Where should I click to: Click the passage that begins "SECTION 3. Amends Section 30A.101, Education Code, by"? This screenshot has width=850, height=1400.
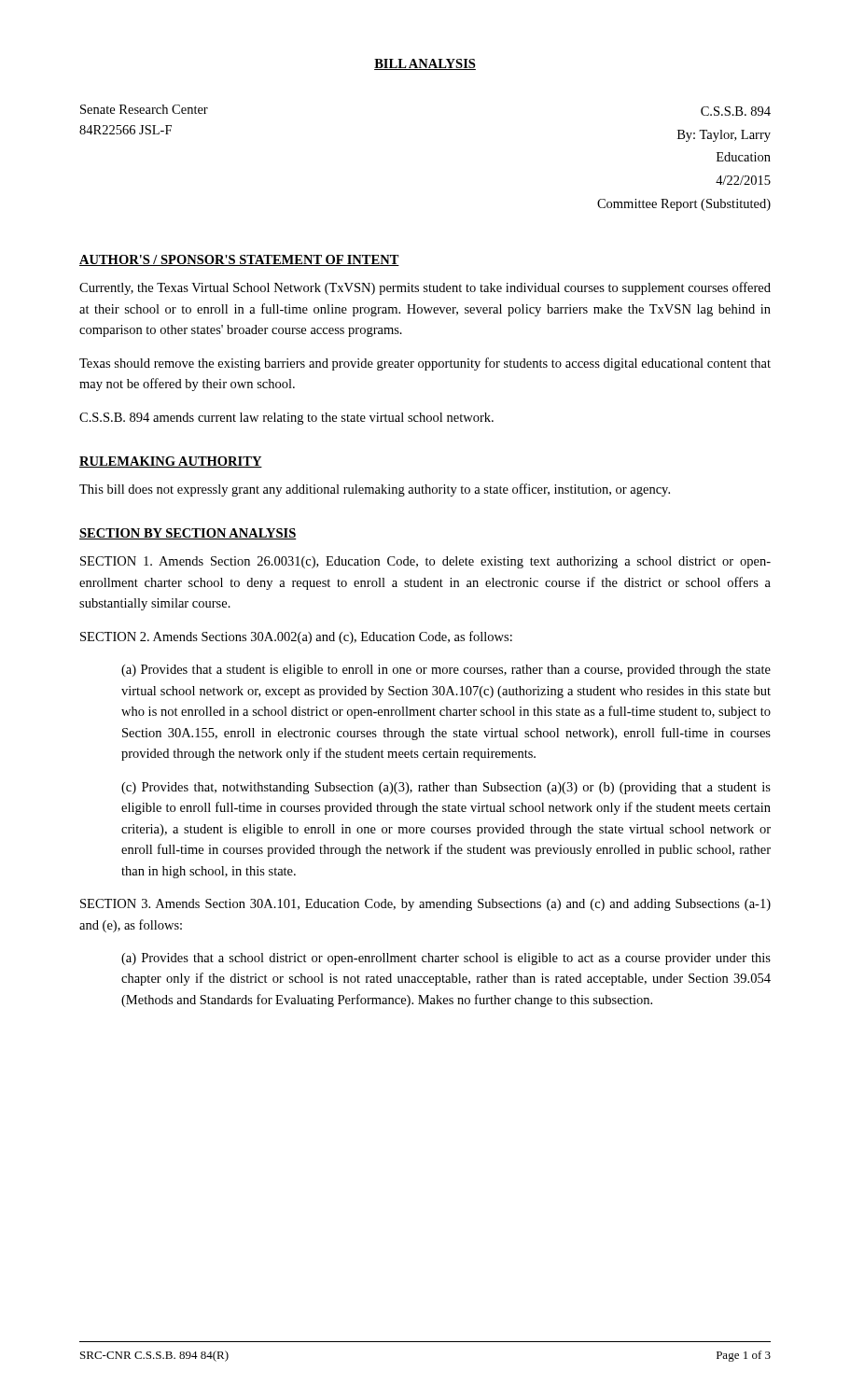[x=425, y=914]
